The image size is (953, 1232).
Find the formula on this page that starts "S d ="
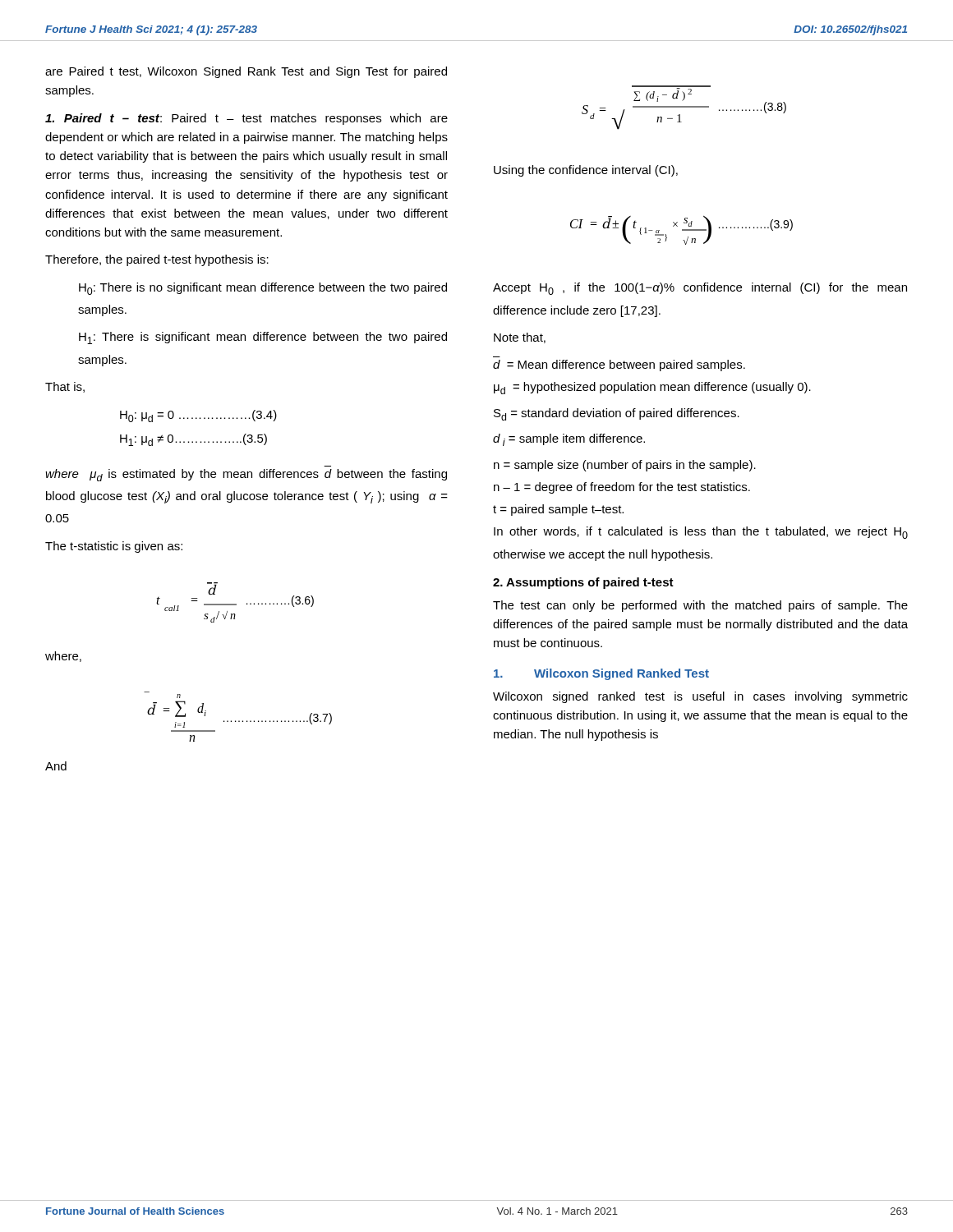point(700,109)
